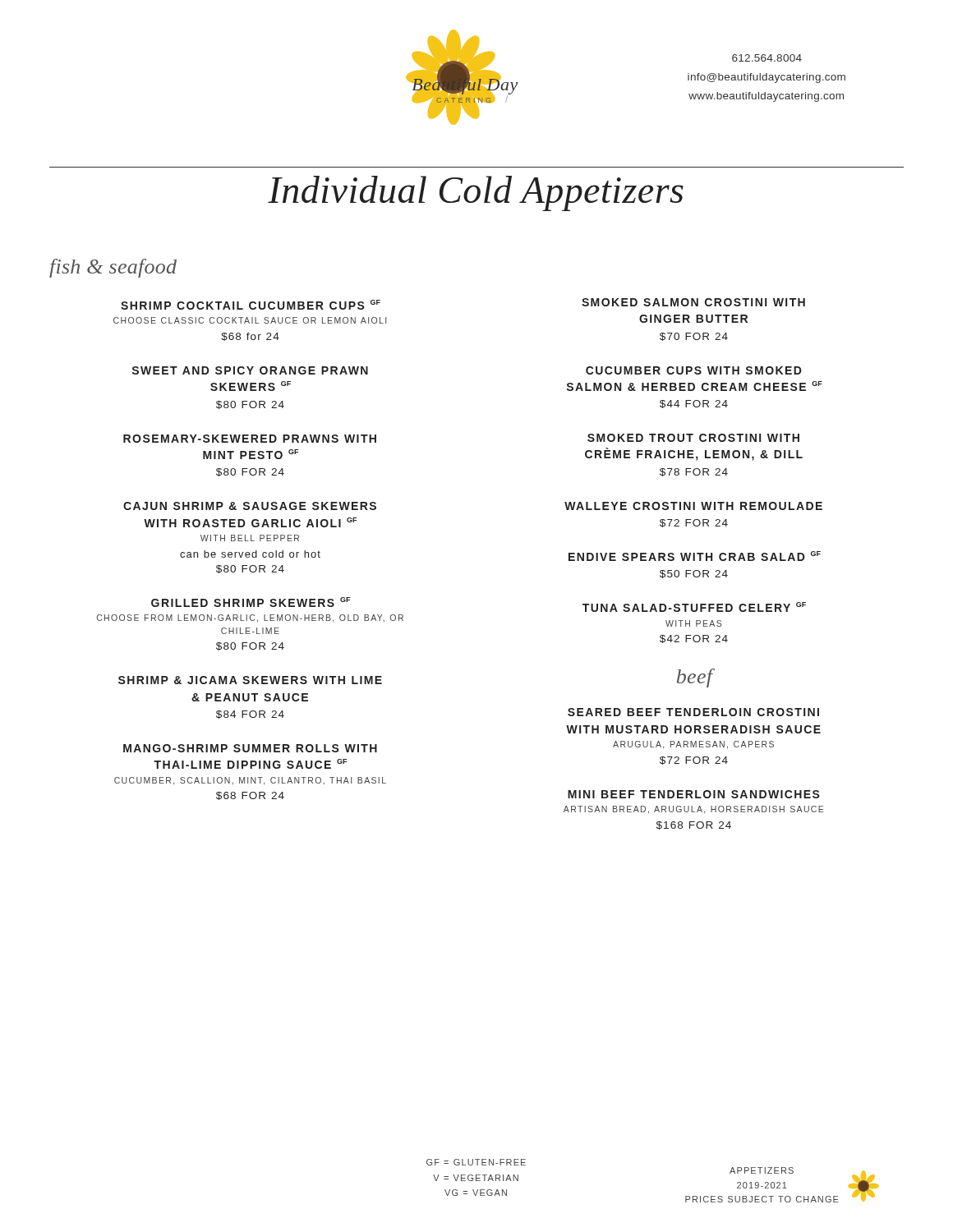Screen dimensions: 1232x953
Task: Click the passage that begins "TUNA SALAD-STUFFED CELERY GF WITH PEAS $42 FOR"
Action: point(694,622)
